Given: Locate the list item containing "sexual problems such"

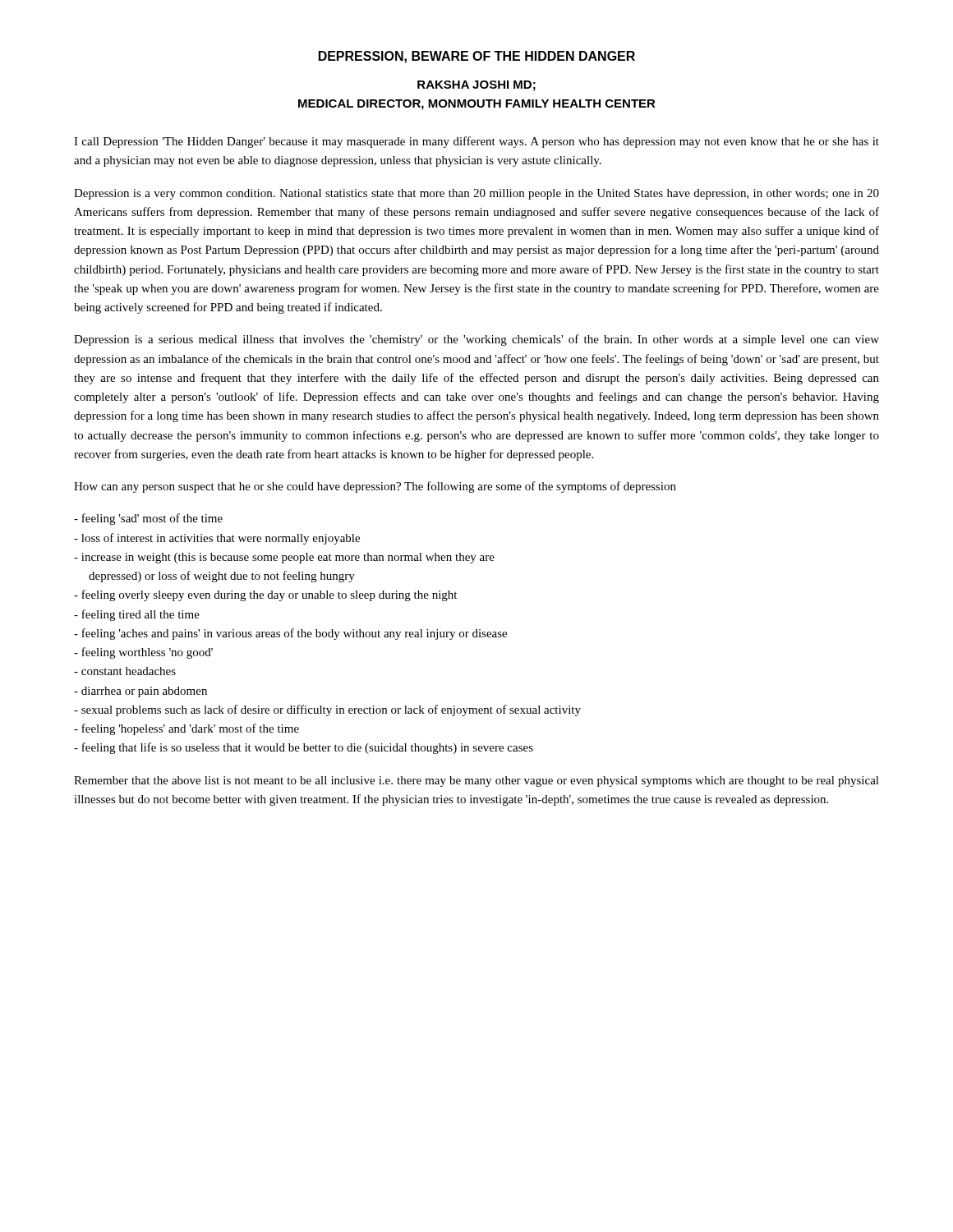Looking at the screenshot, I should pyautogui.click(x=327, y=709).
